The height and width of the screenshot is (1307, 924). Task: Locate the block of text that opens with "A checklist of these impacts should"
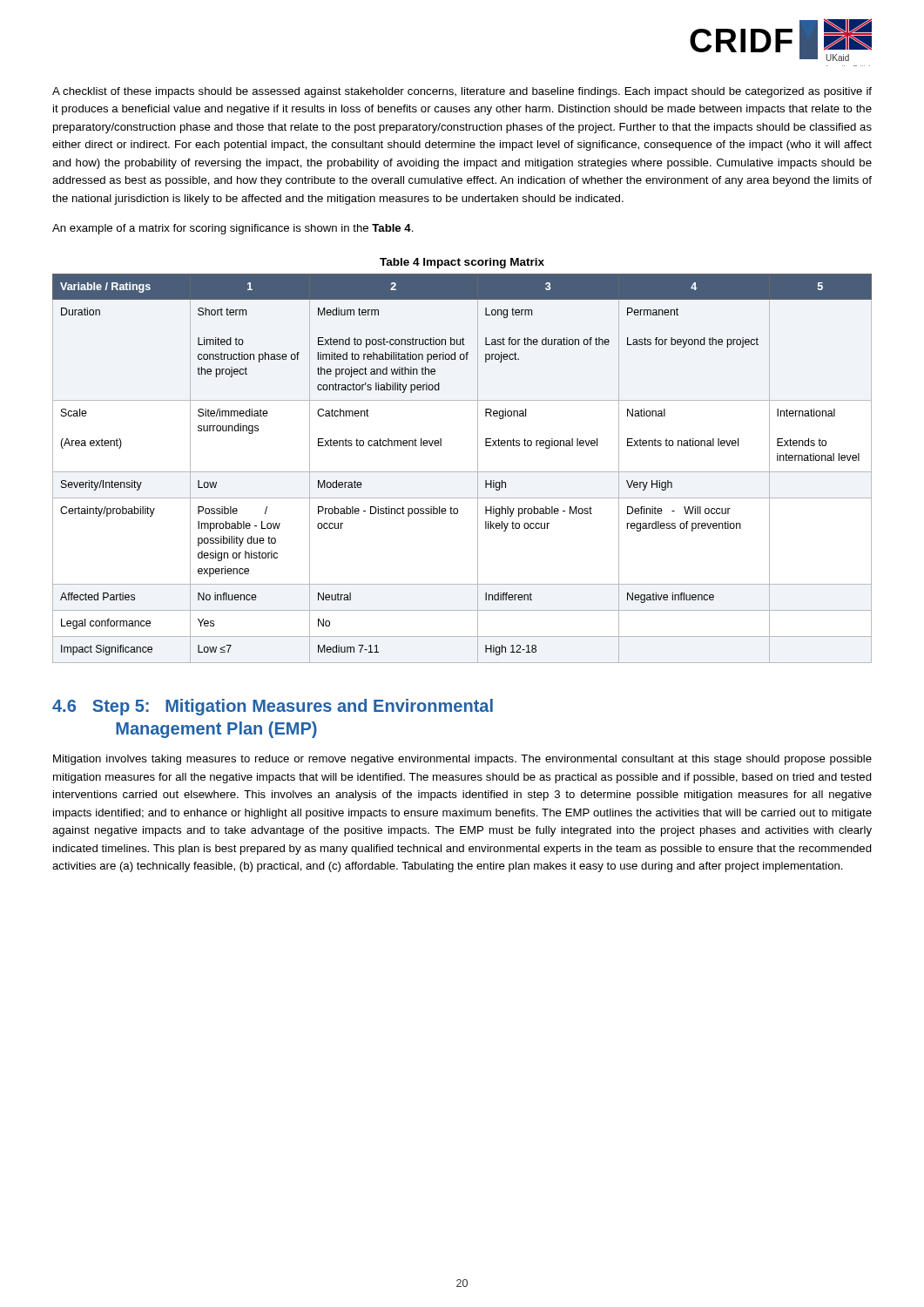(x=462, y=145)
